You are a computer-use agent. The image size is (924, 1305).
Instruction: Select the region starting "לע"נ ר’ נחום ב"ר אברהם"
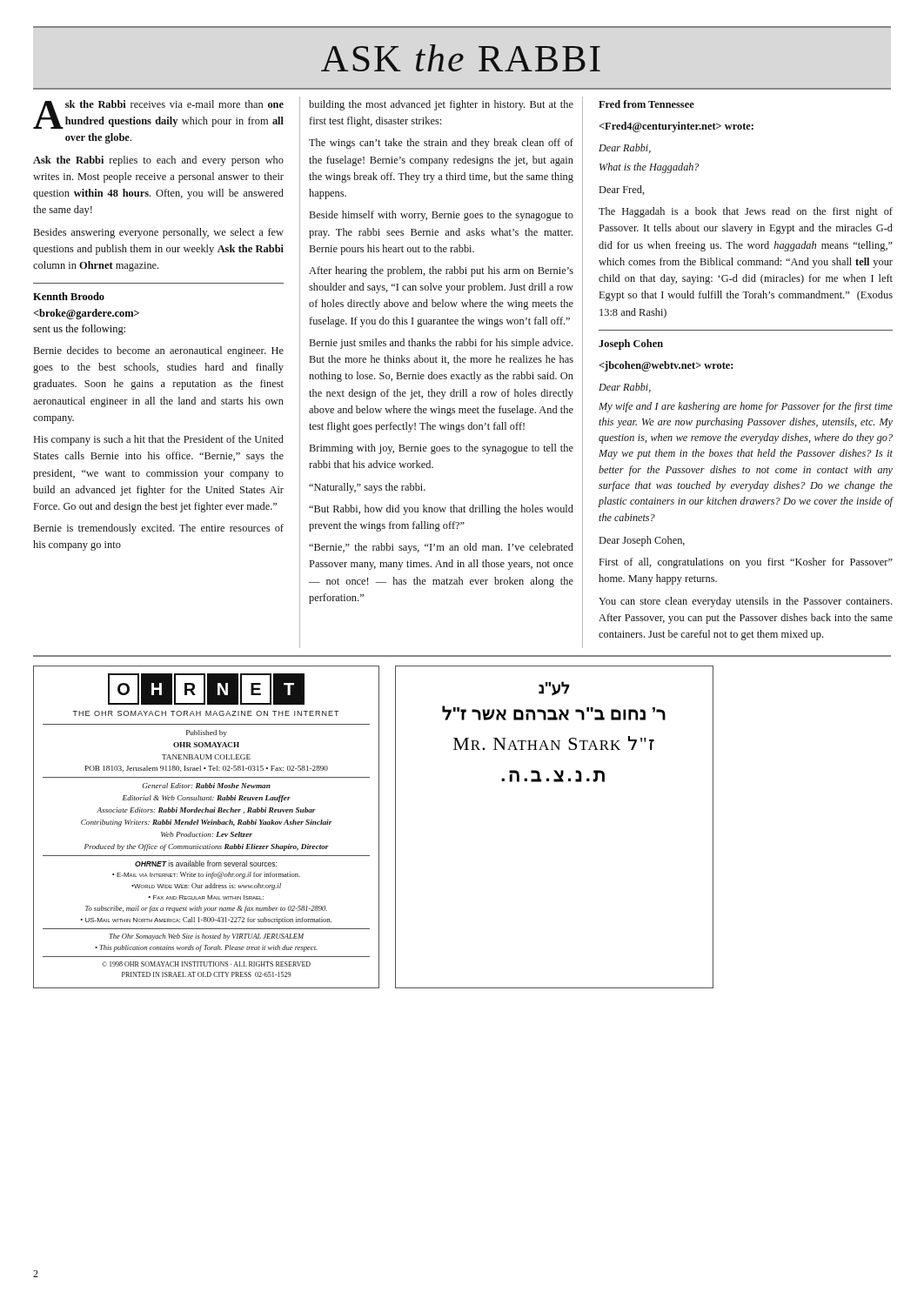coord(554,733)
